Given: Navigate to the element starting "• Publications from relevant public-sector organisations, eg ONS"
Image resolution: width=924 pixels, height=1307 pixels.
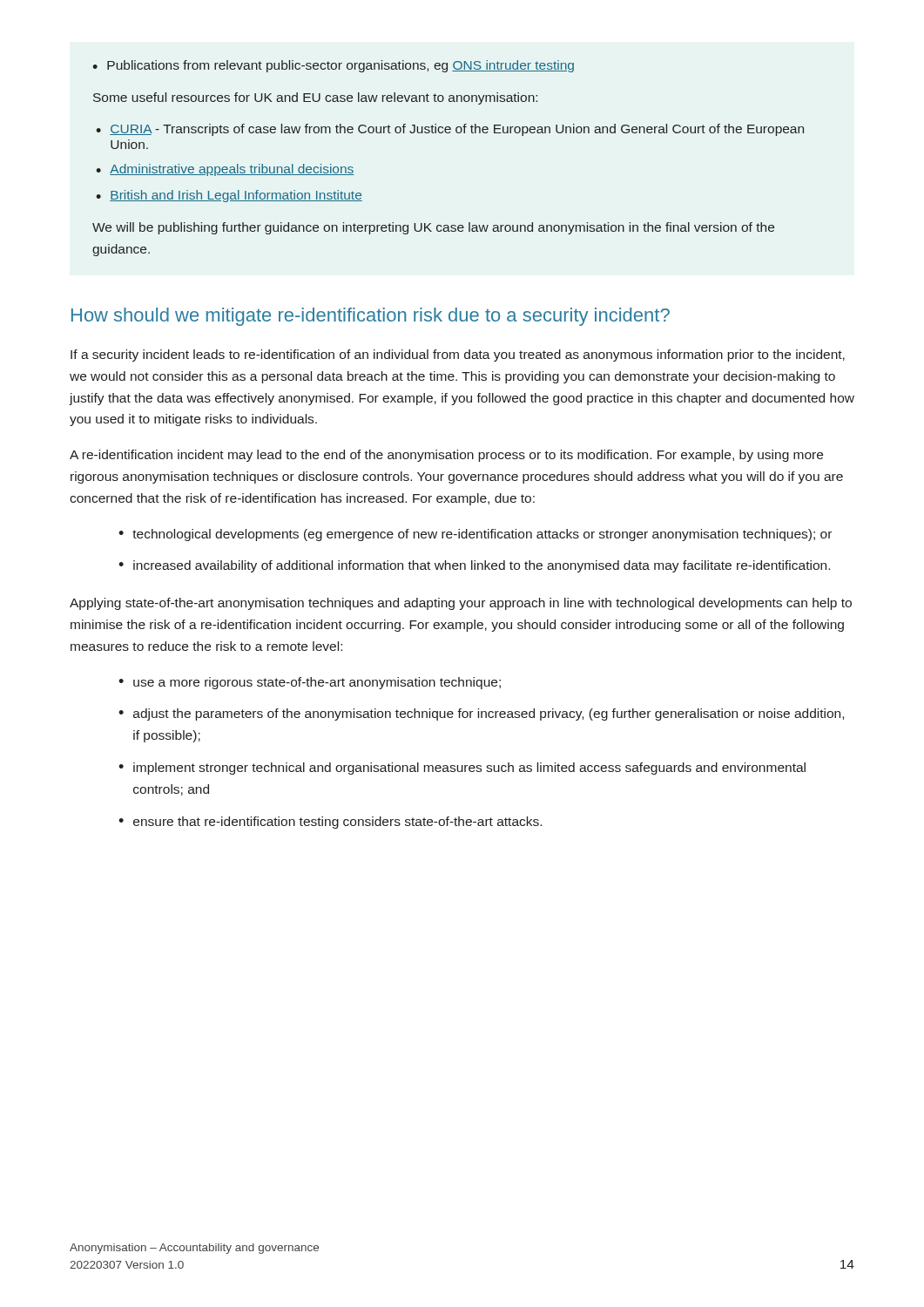Looking at the screenshot, I should point(334,66).
